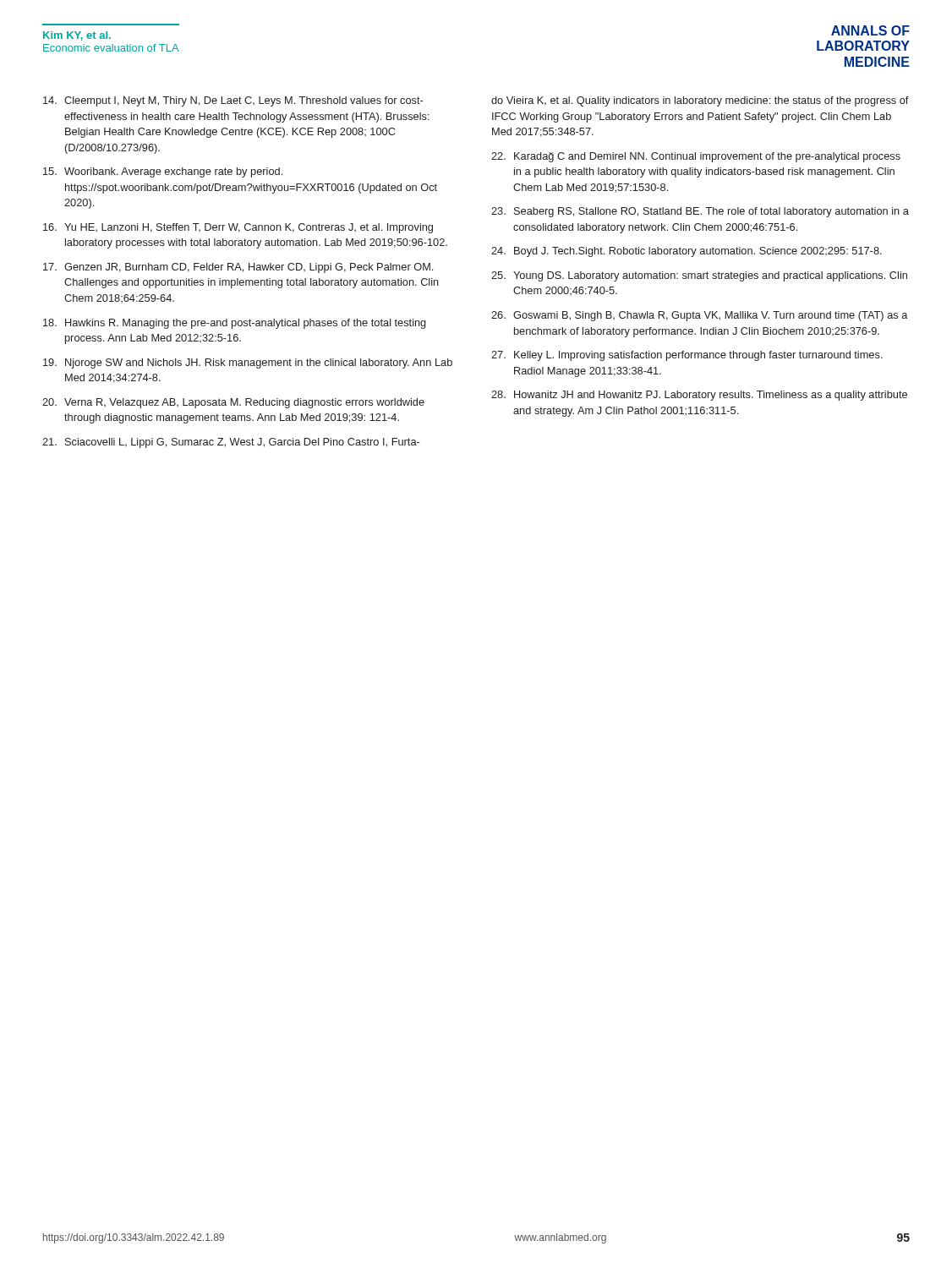Viewport: 952px width, 1268px height.
Task: Navigate to the text block starting "26. Goswami B, Singh B, Chawla R, Gupta"
Action: point(700,323)
